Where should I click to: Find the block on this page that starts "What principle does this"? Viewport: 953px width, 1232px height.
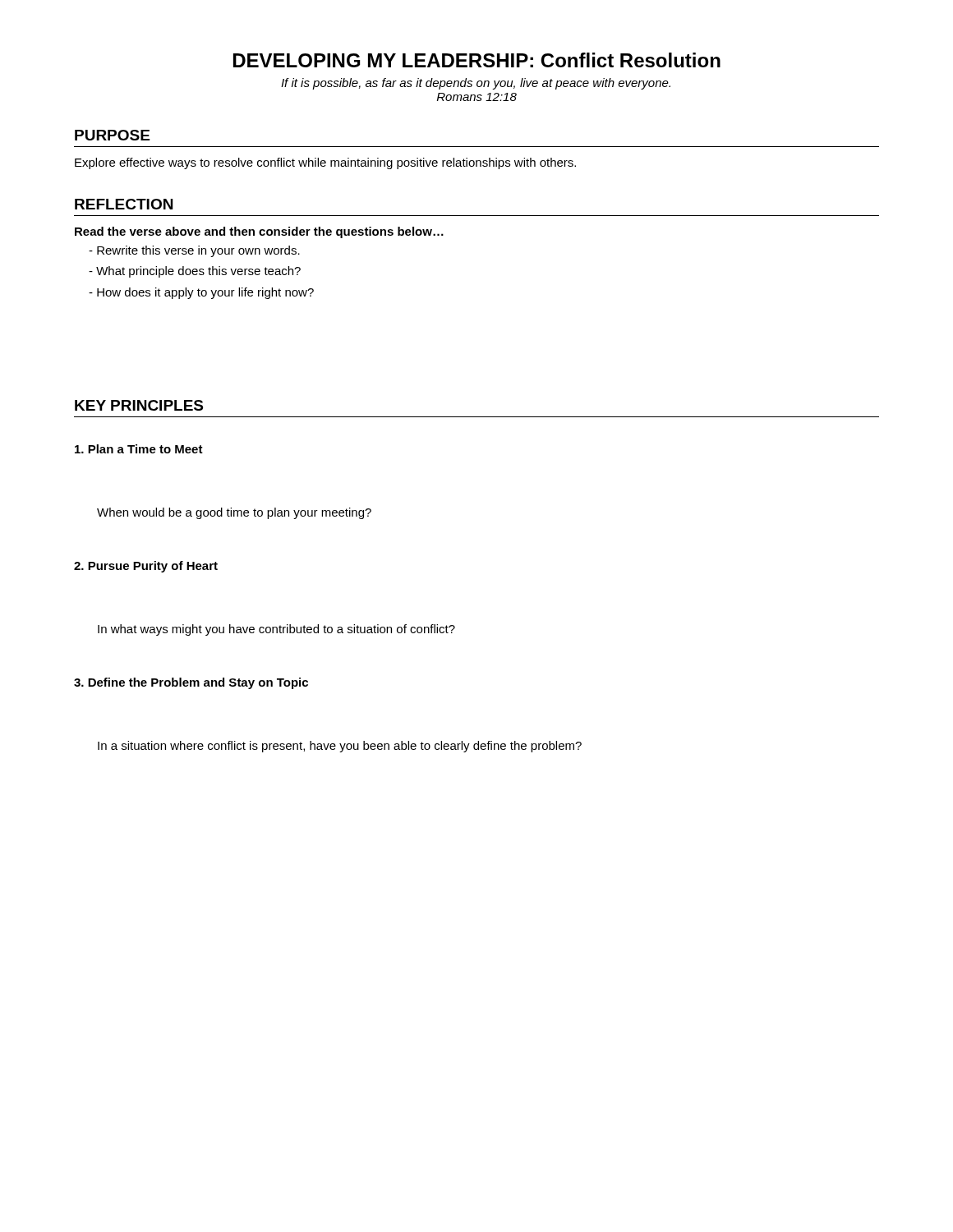[195, 271]
